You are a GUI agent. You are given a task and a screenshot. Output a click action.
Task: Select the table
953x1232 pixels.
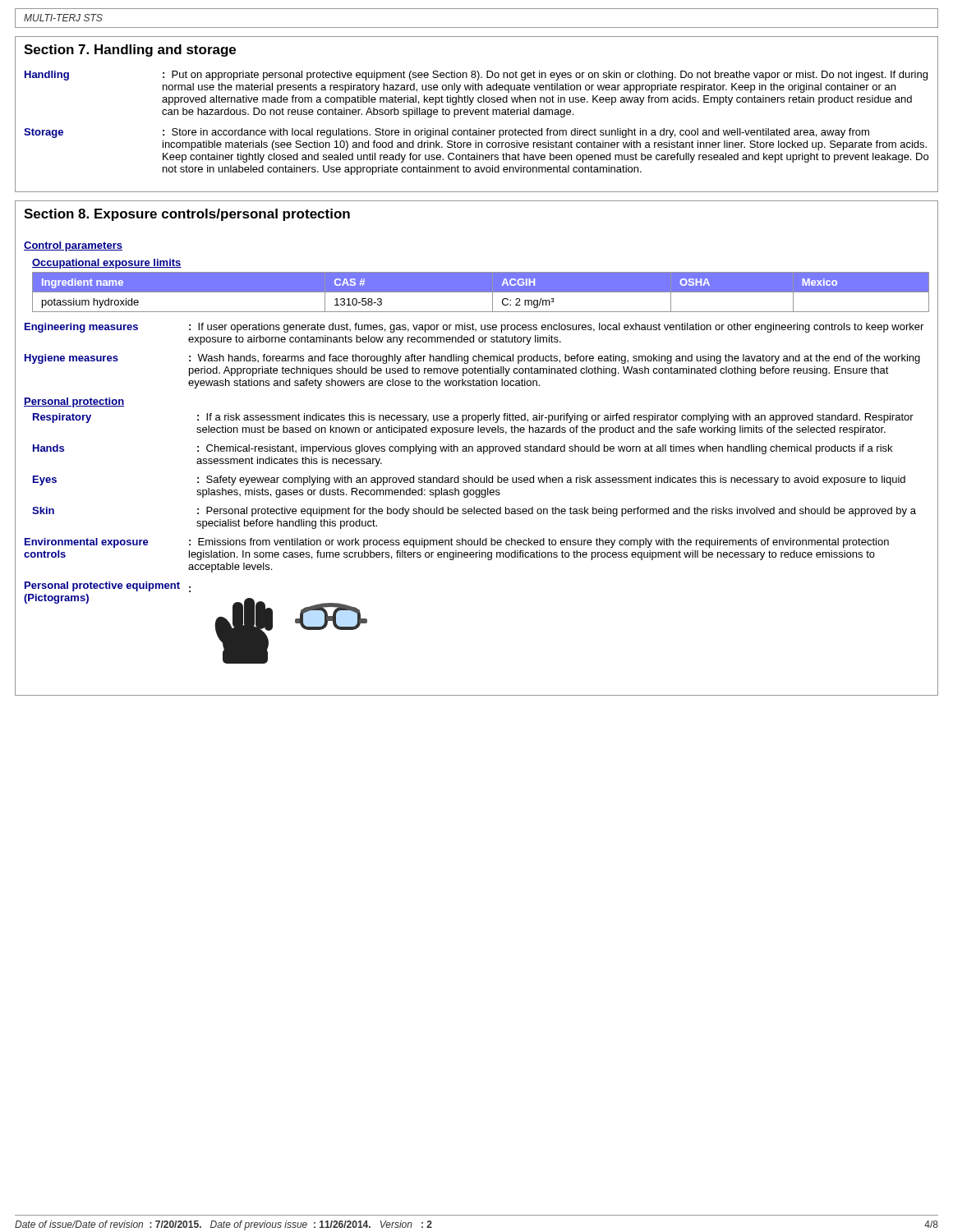[x=481, y=292]
